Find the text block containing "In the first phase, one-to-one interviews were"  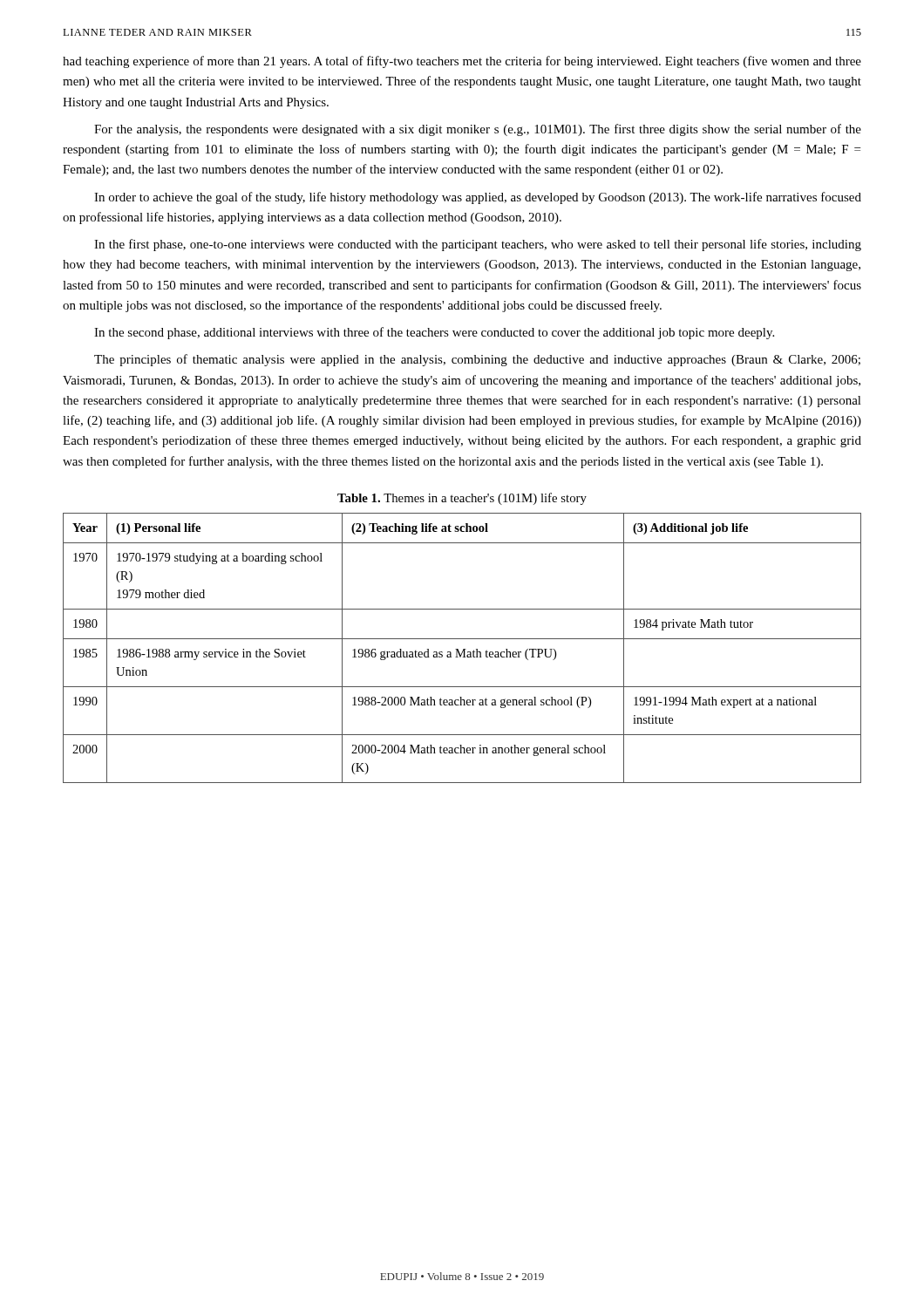pos(462,275)
